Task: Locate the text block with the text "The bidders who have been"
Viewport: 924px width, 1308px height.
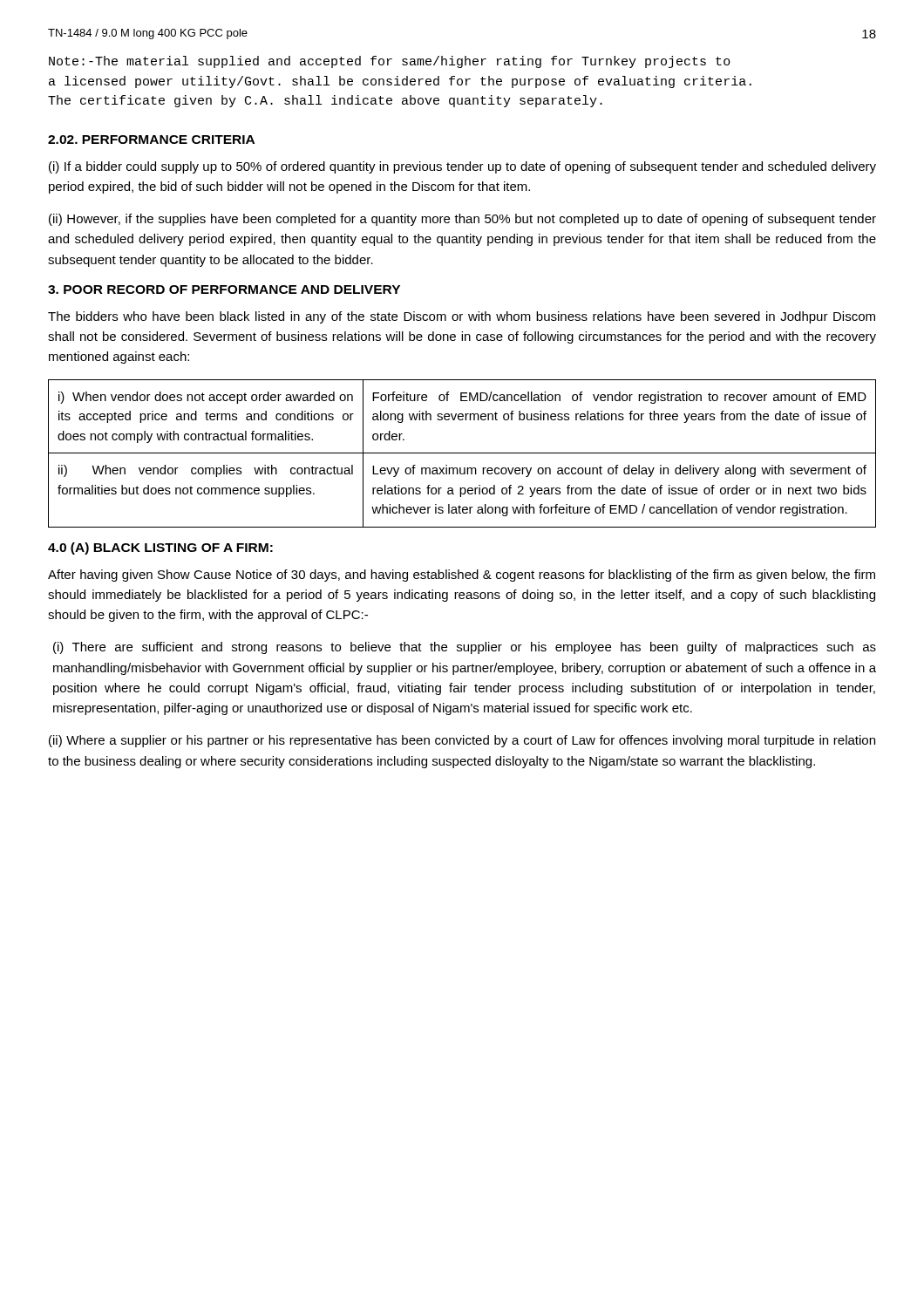Action: [x=462, y=336]
